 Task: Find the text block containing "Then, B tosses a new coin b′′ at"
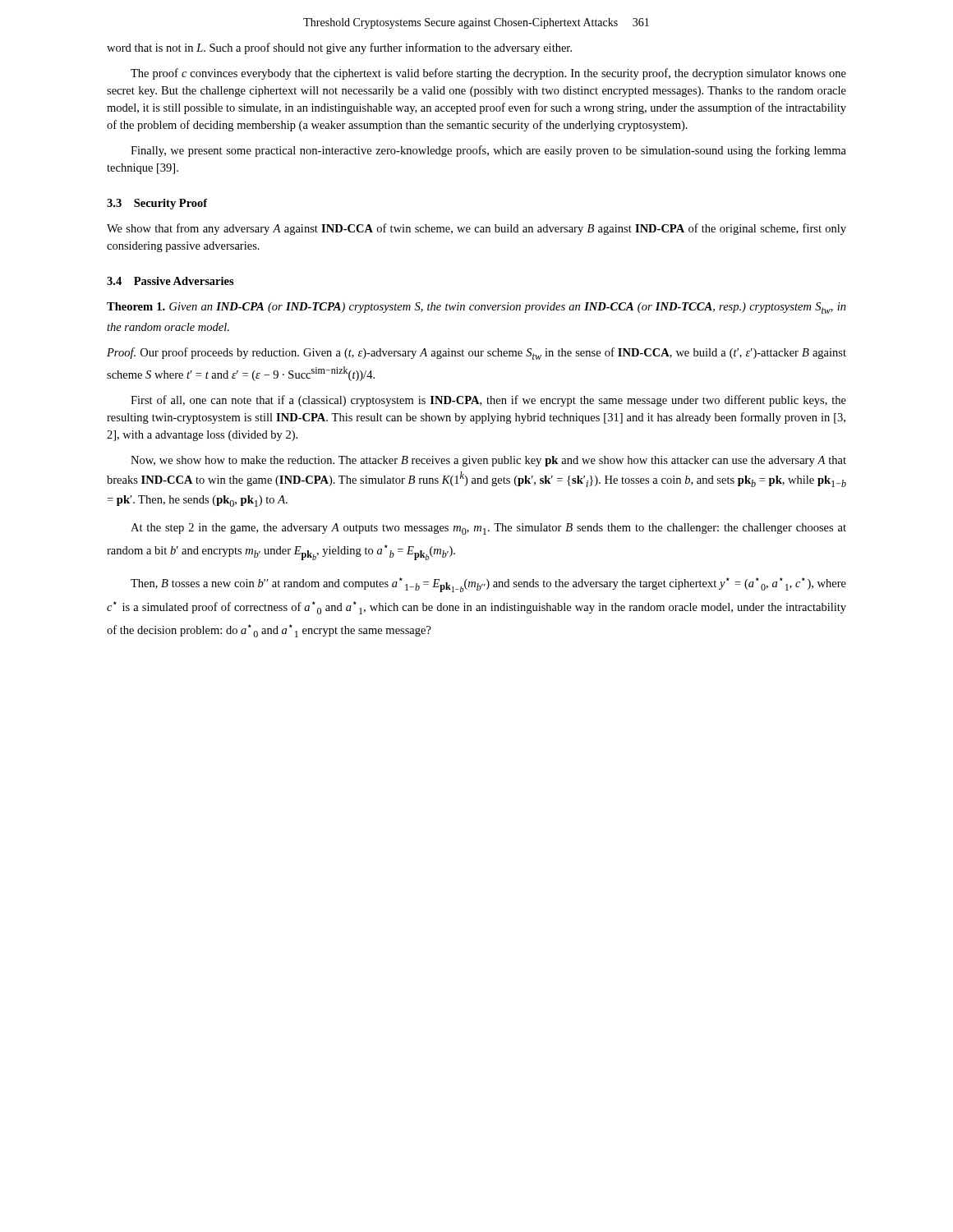(x=476, y=607)
